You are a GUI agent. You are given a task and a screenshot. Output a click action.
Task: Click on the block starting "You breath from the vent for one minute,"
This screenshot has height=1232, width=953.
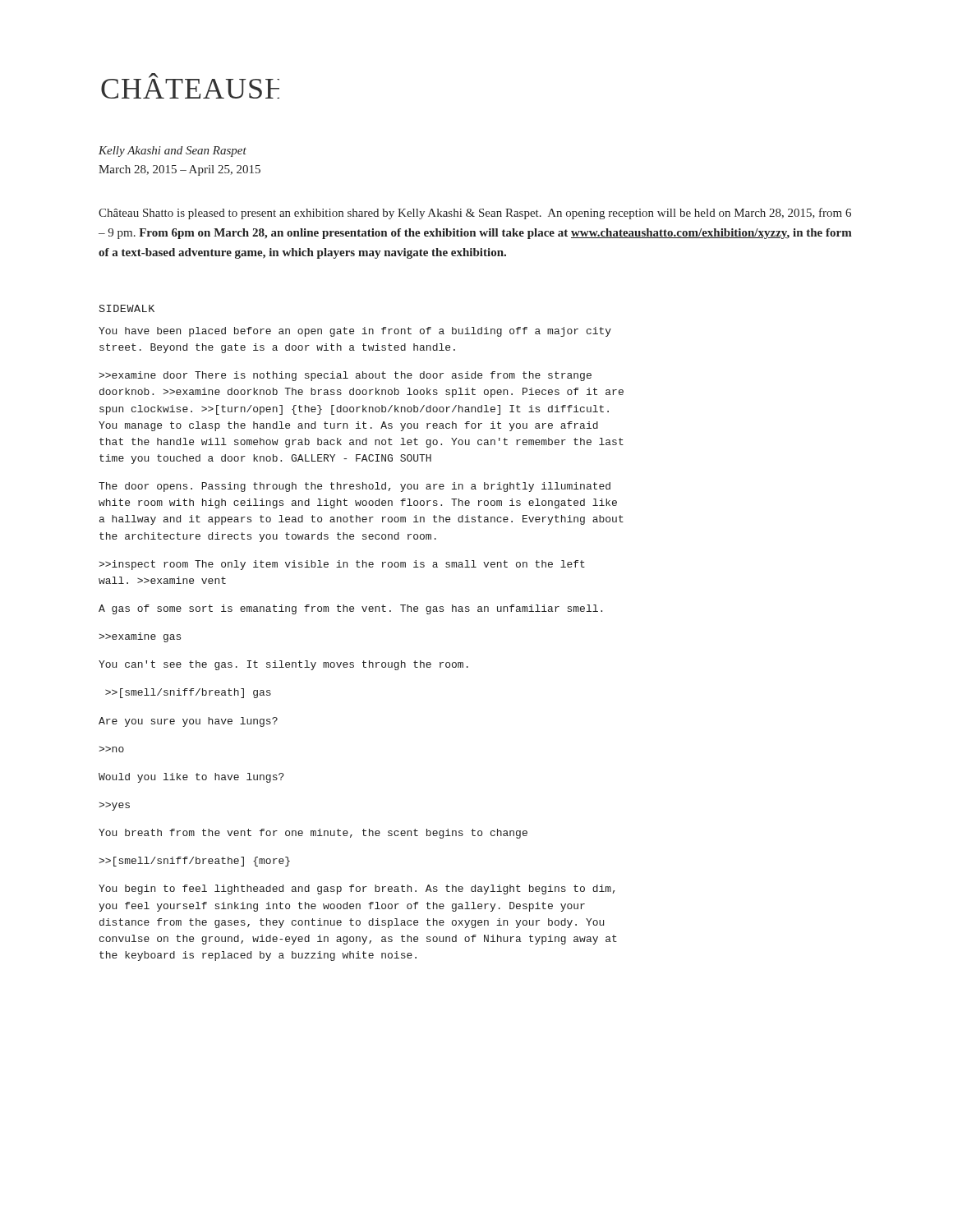(x=313, y=833)
